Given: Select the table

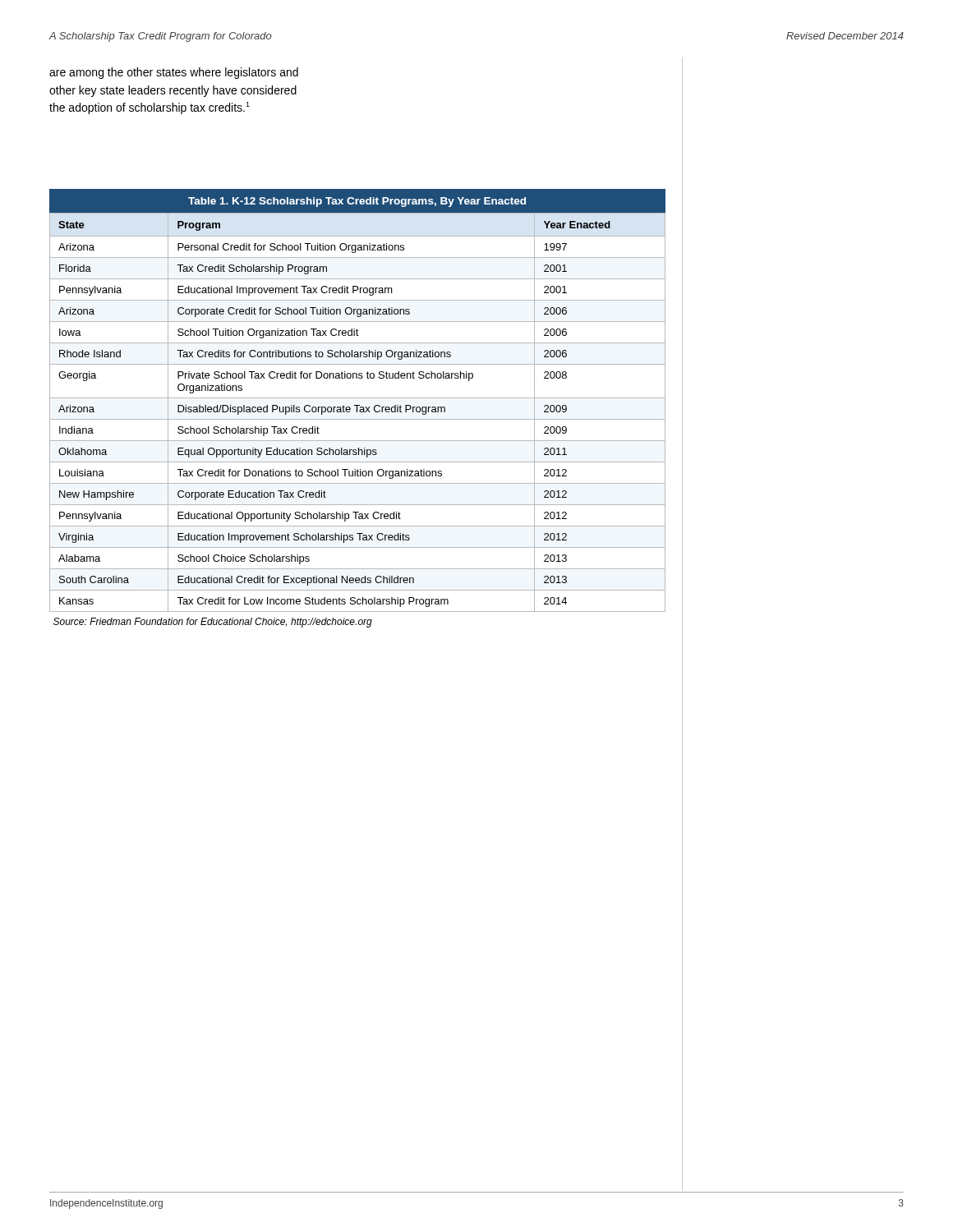Looking at the screenshot, I should click(357, 410).
